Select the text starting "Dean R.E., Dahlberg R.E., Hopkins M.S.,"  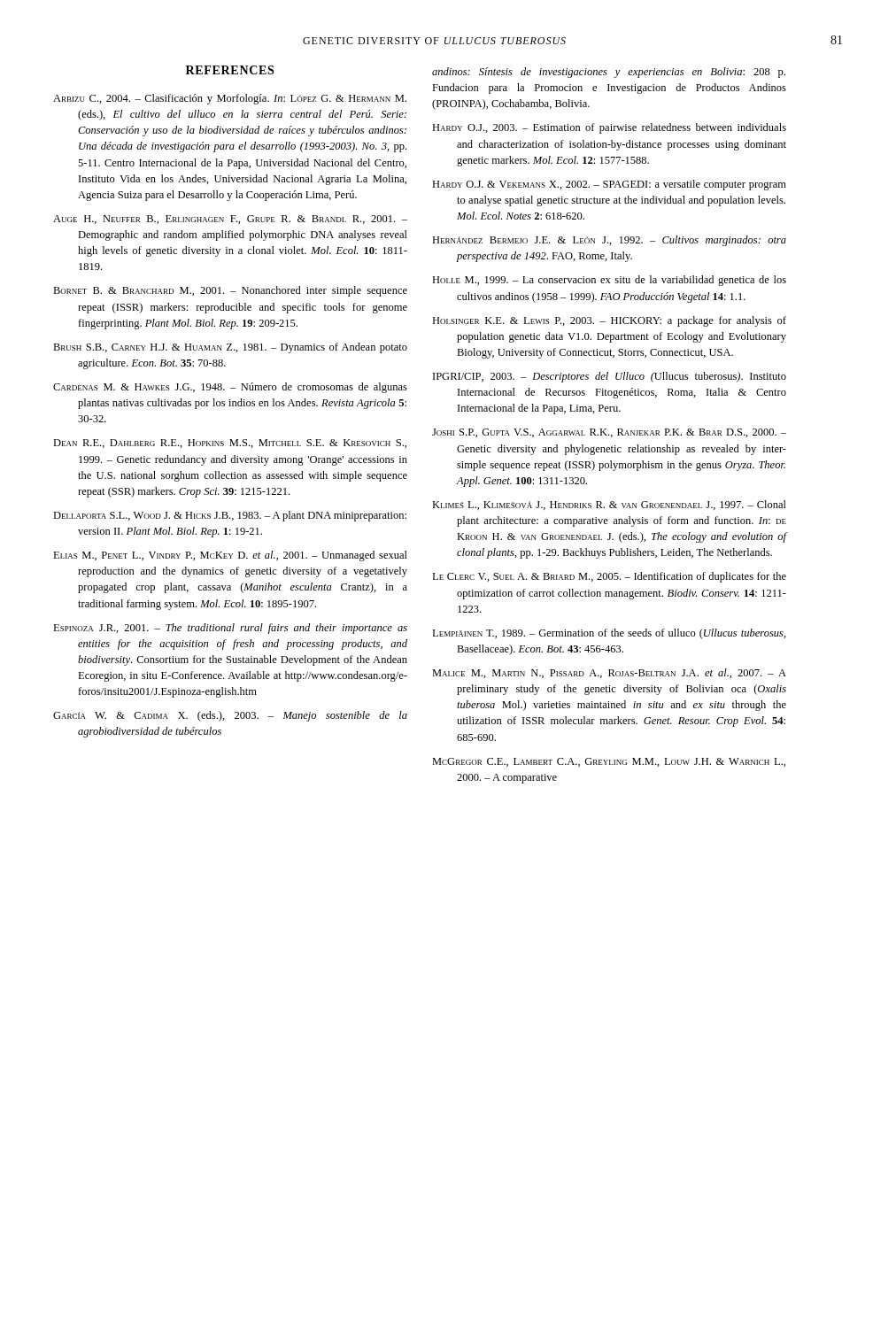coord(230,467)
